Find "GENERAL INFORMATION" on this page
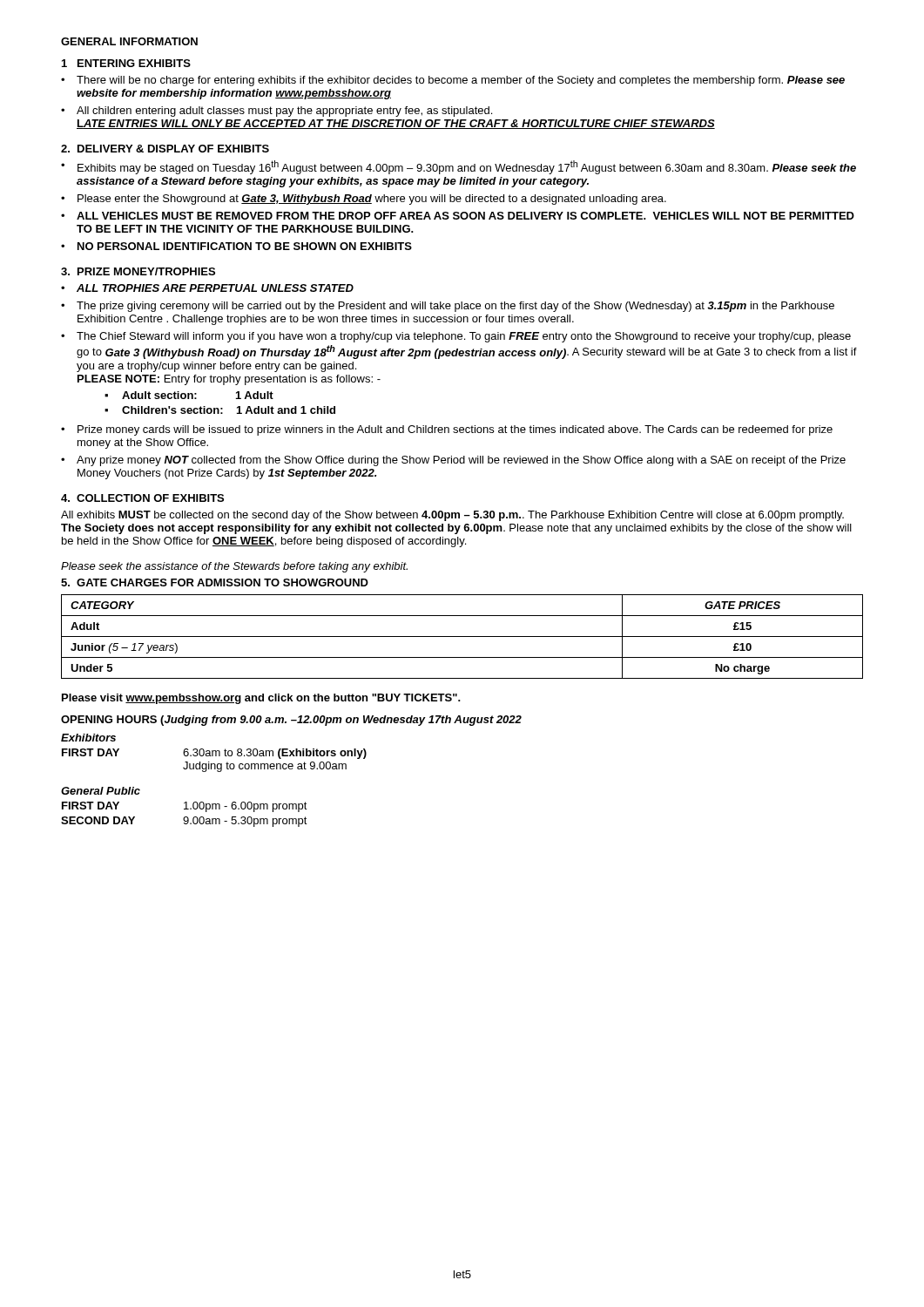The height and width of the screenshot is (1307, 924). tap(130, 41)
